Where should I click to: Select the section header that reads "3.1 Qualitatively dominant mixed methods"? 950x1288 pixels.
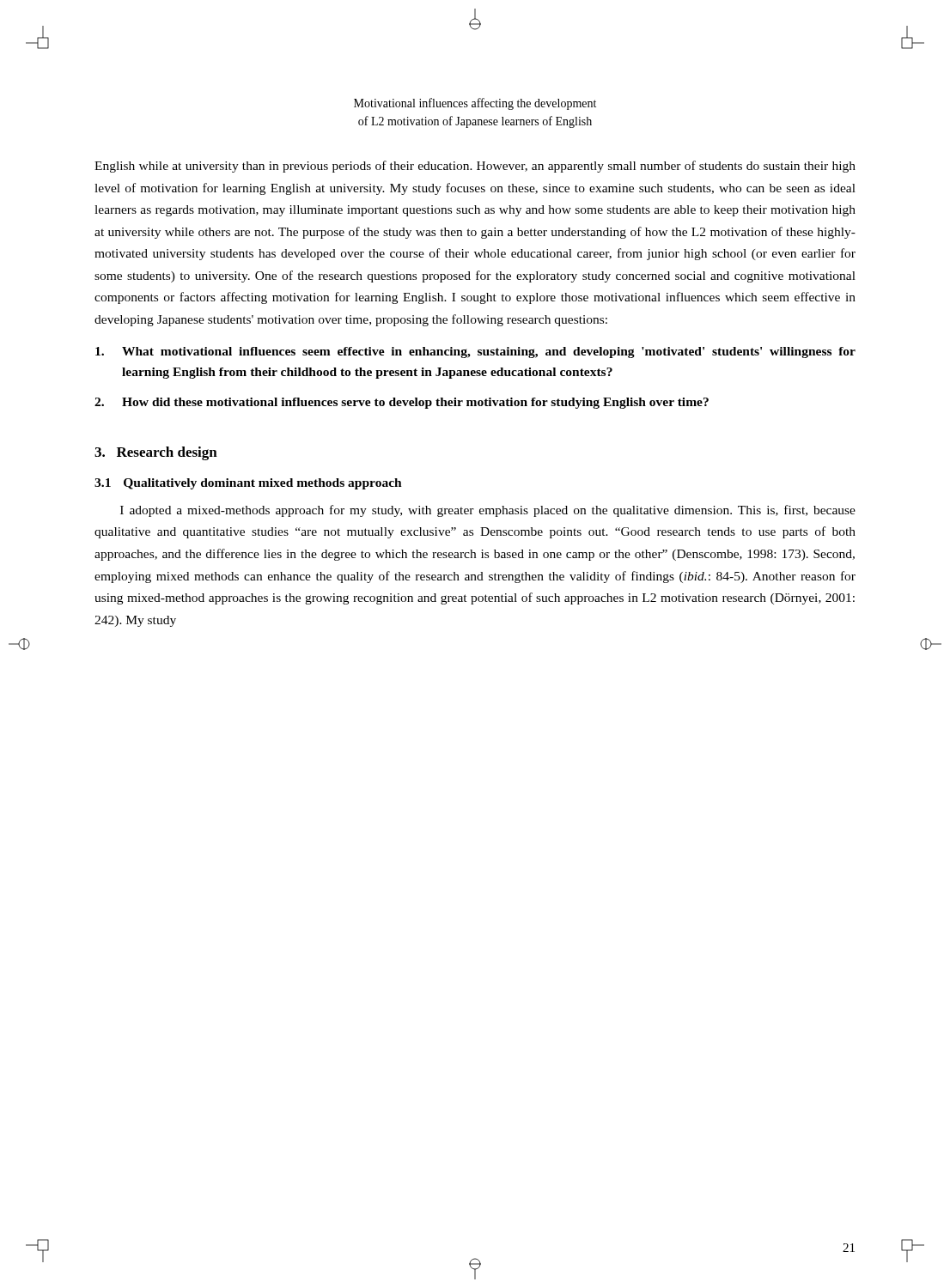[248, 482]
